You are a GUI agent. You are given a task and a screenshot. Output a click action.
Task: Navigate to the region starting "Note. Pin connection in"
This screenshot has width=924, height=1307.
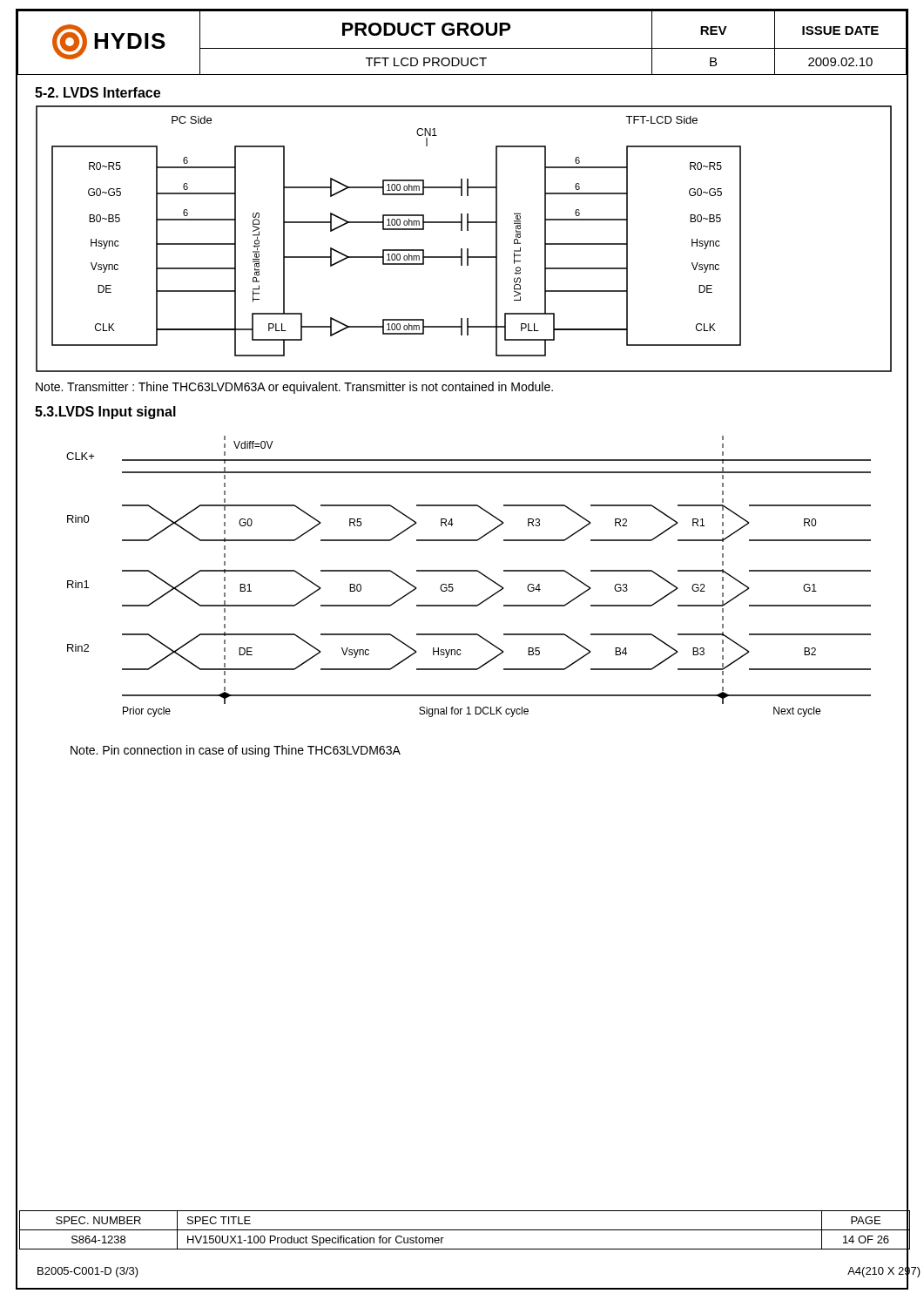click(235, 750)
